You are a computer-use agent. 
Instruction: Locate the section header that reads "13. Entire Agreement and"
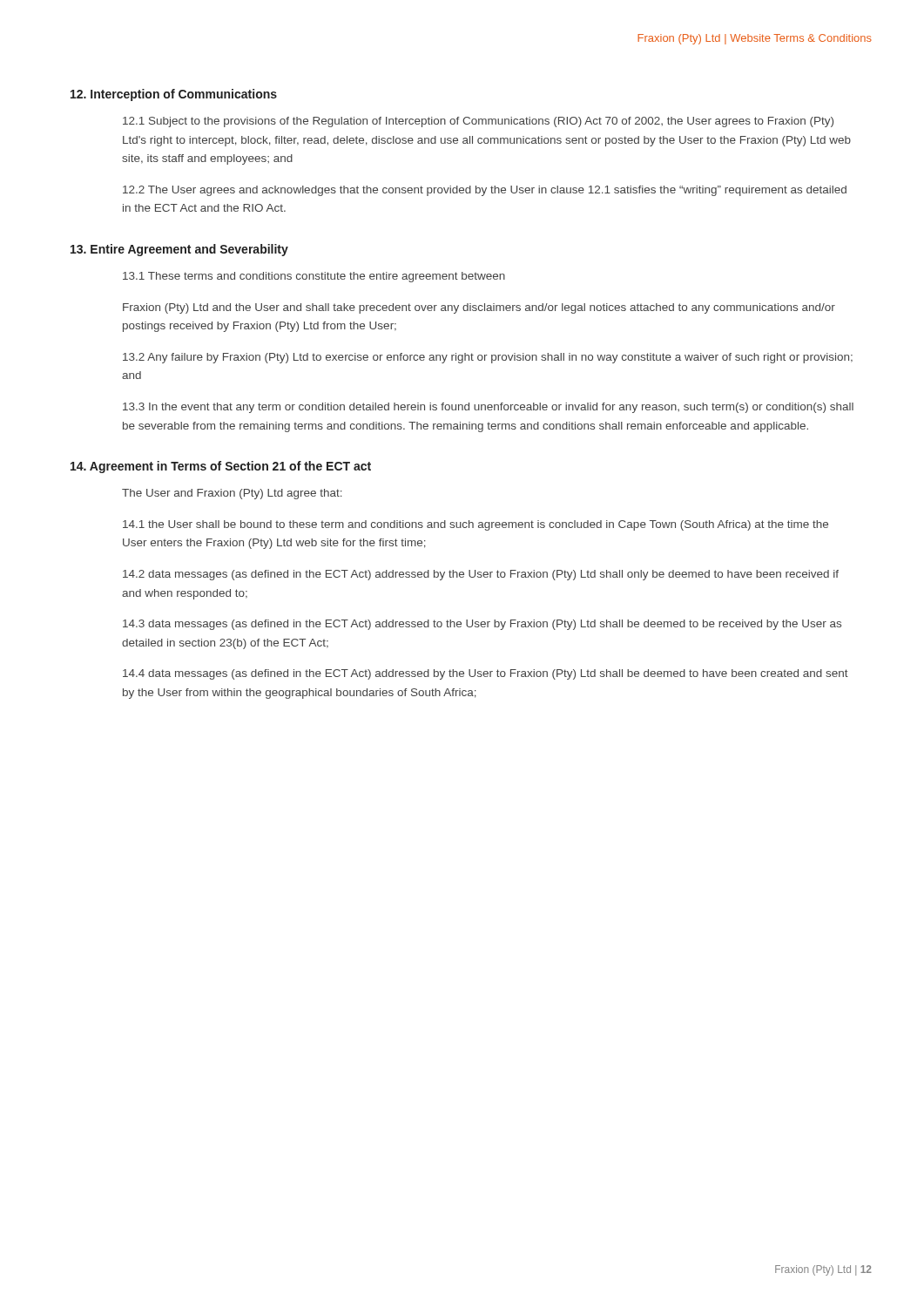tap(179, 250)
